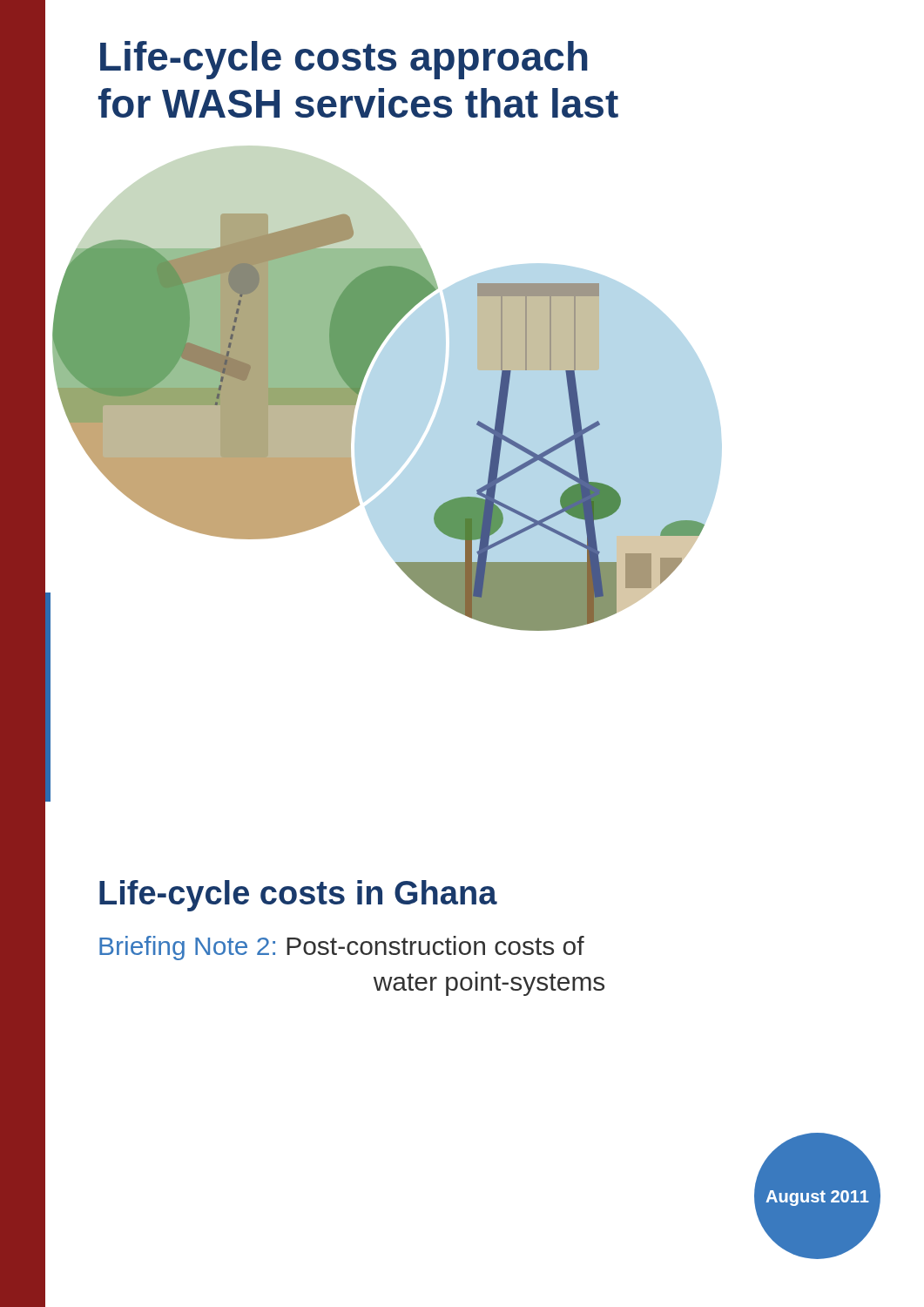
Task: Click the title
Action: click(402, 80)
